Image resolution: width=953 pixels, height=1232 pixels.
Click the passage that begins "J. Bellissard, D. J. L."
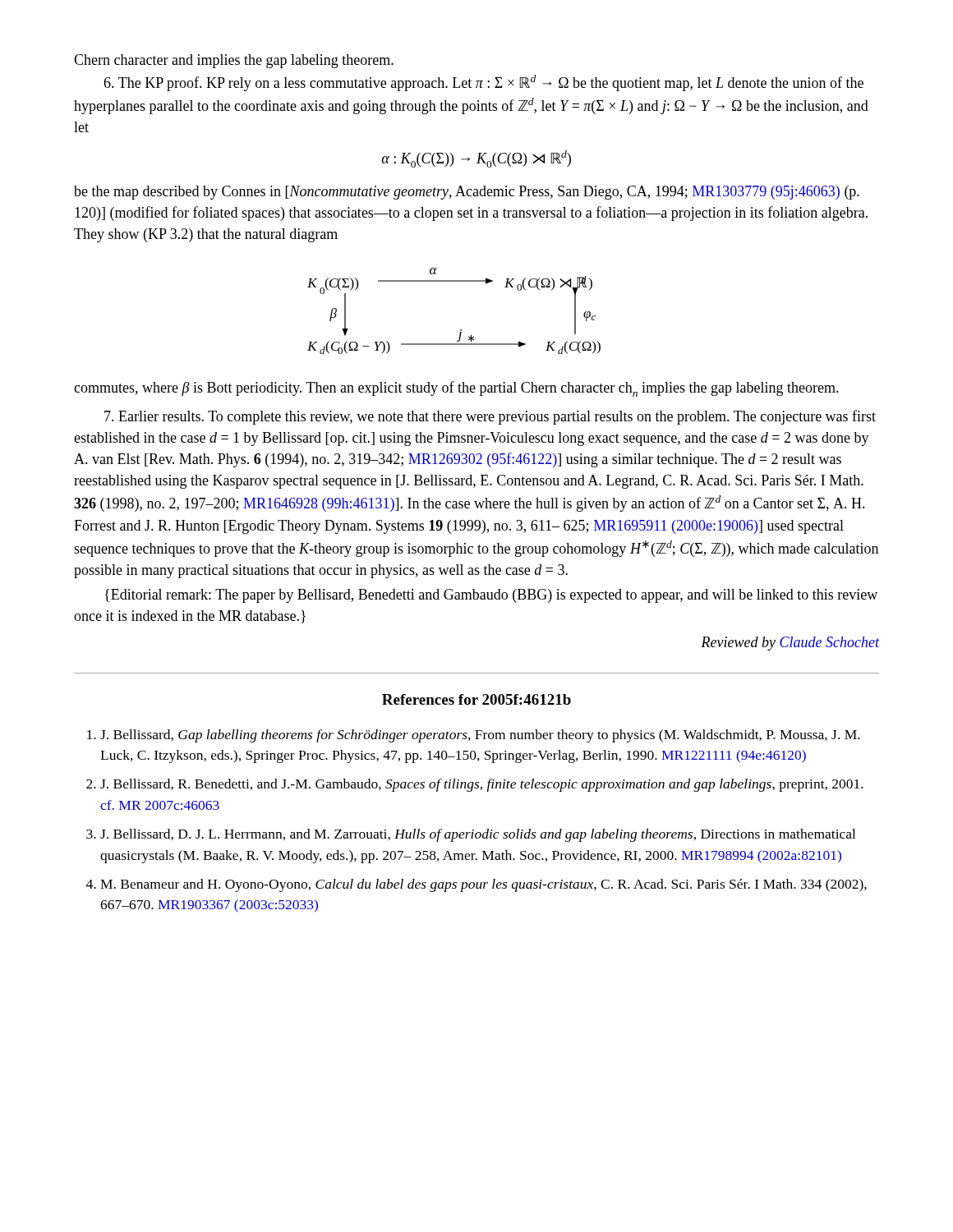[x=478, y=844]
